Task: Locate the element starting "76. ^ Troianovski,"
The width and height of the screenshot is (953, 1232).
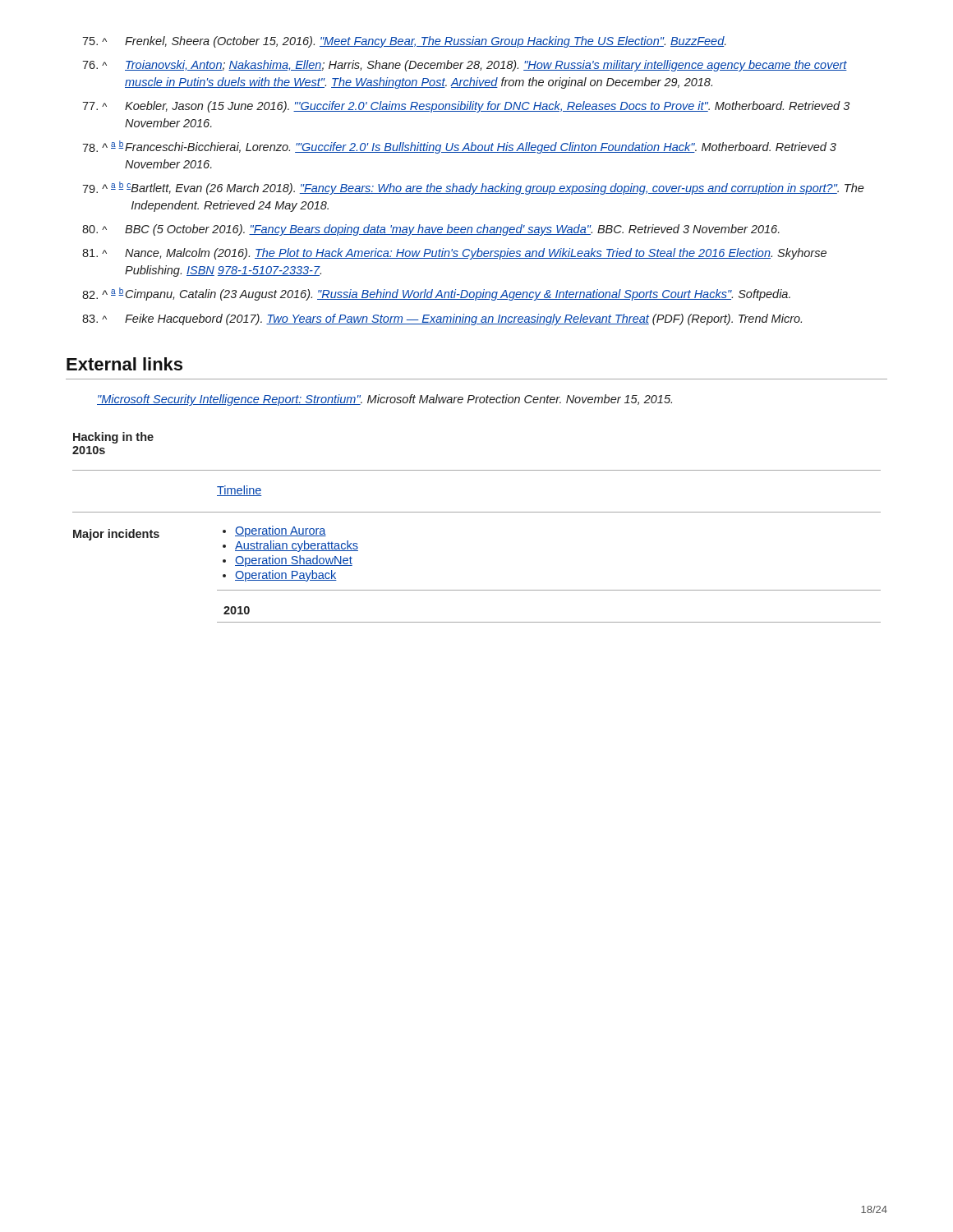Action: (485, 74)
